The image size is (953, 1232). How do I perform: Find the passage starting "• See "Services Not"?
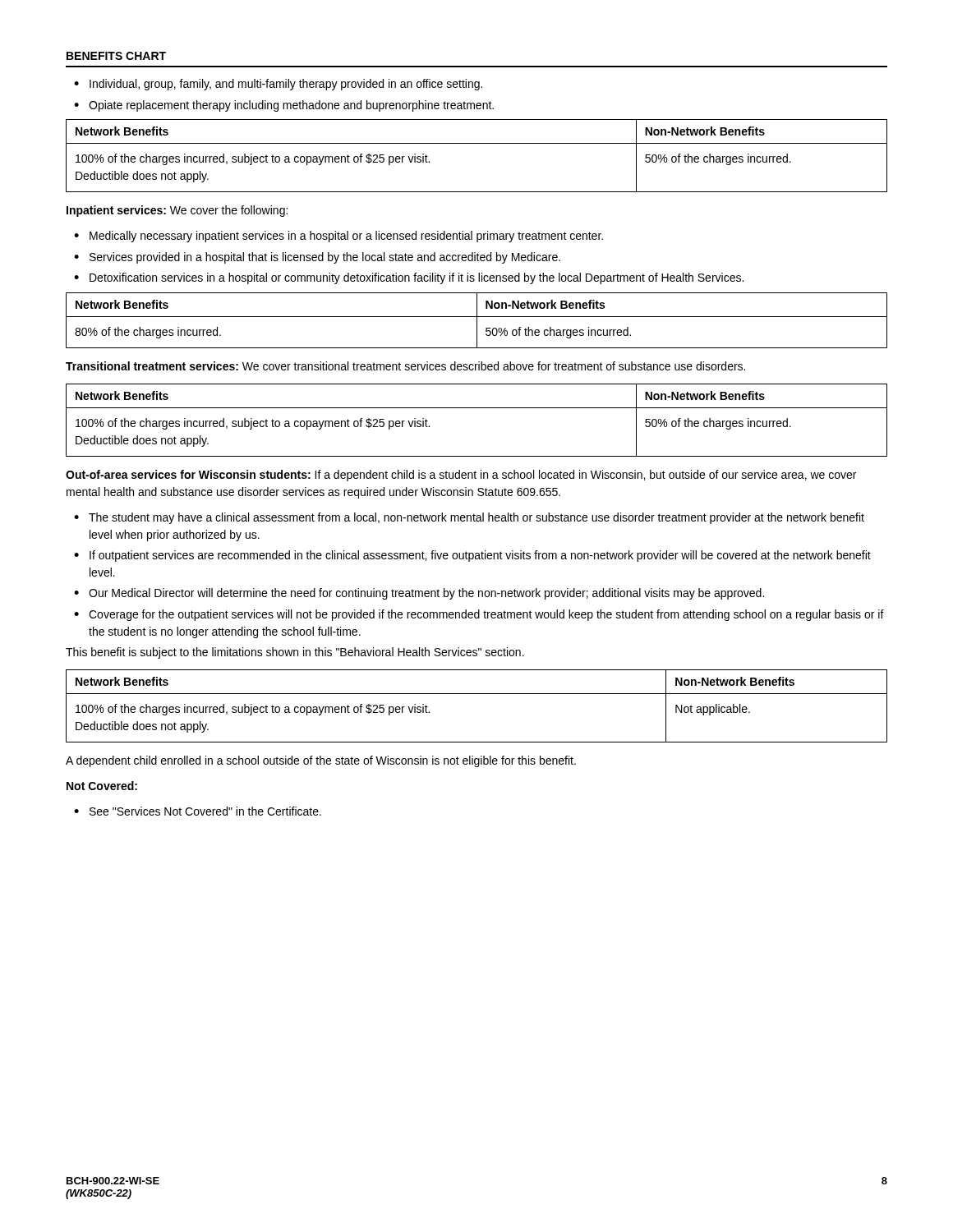(x=198, y=811)
